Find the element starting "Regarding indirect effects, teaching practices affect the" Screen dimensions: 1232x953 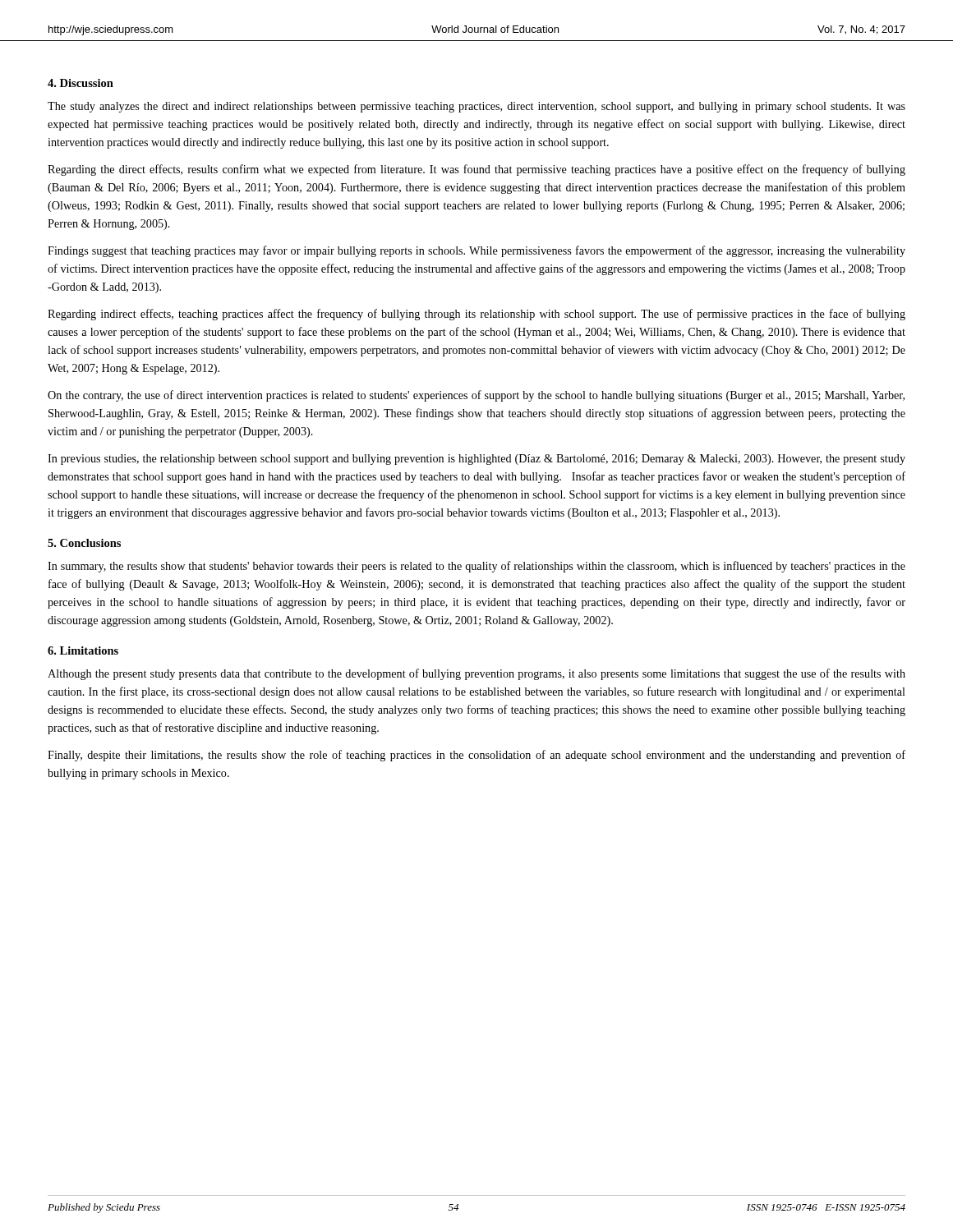[476, 341]
